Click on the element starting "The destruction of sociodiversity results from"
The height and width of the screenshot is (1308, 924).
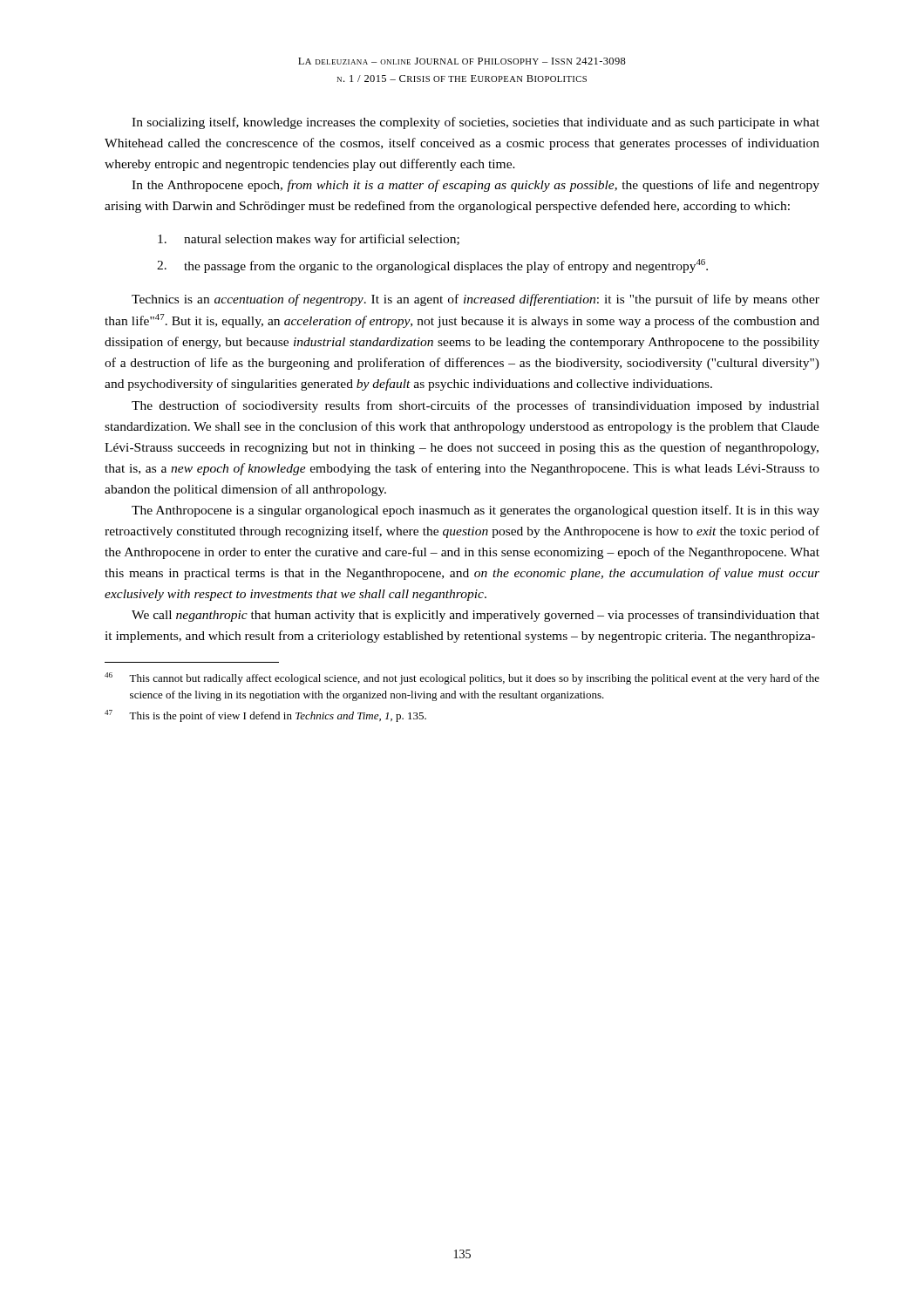[x=462, y=446]
